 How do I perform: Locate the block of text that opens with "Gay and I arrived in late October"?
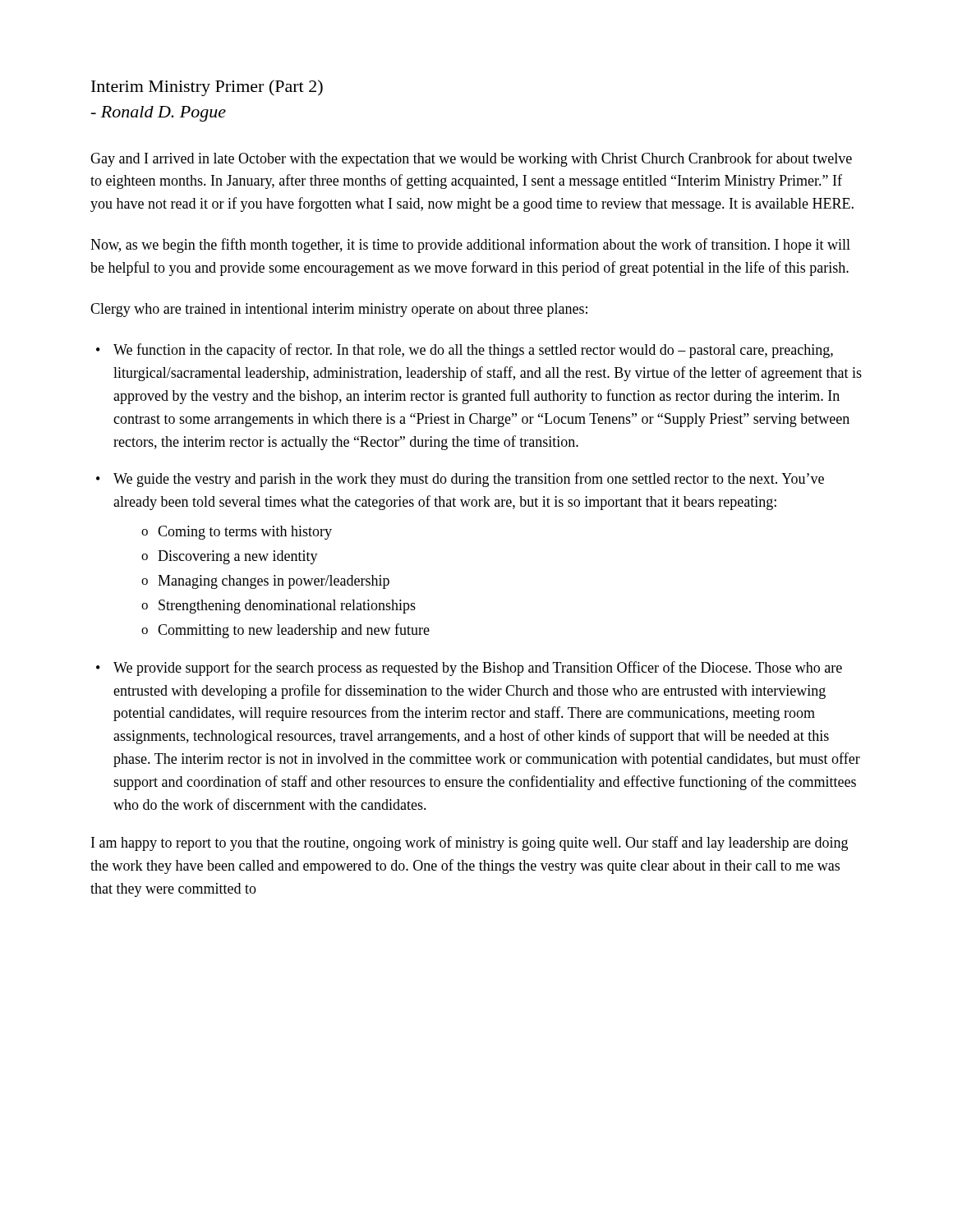click(x=472, y=181)
